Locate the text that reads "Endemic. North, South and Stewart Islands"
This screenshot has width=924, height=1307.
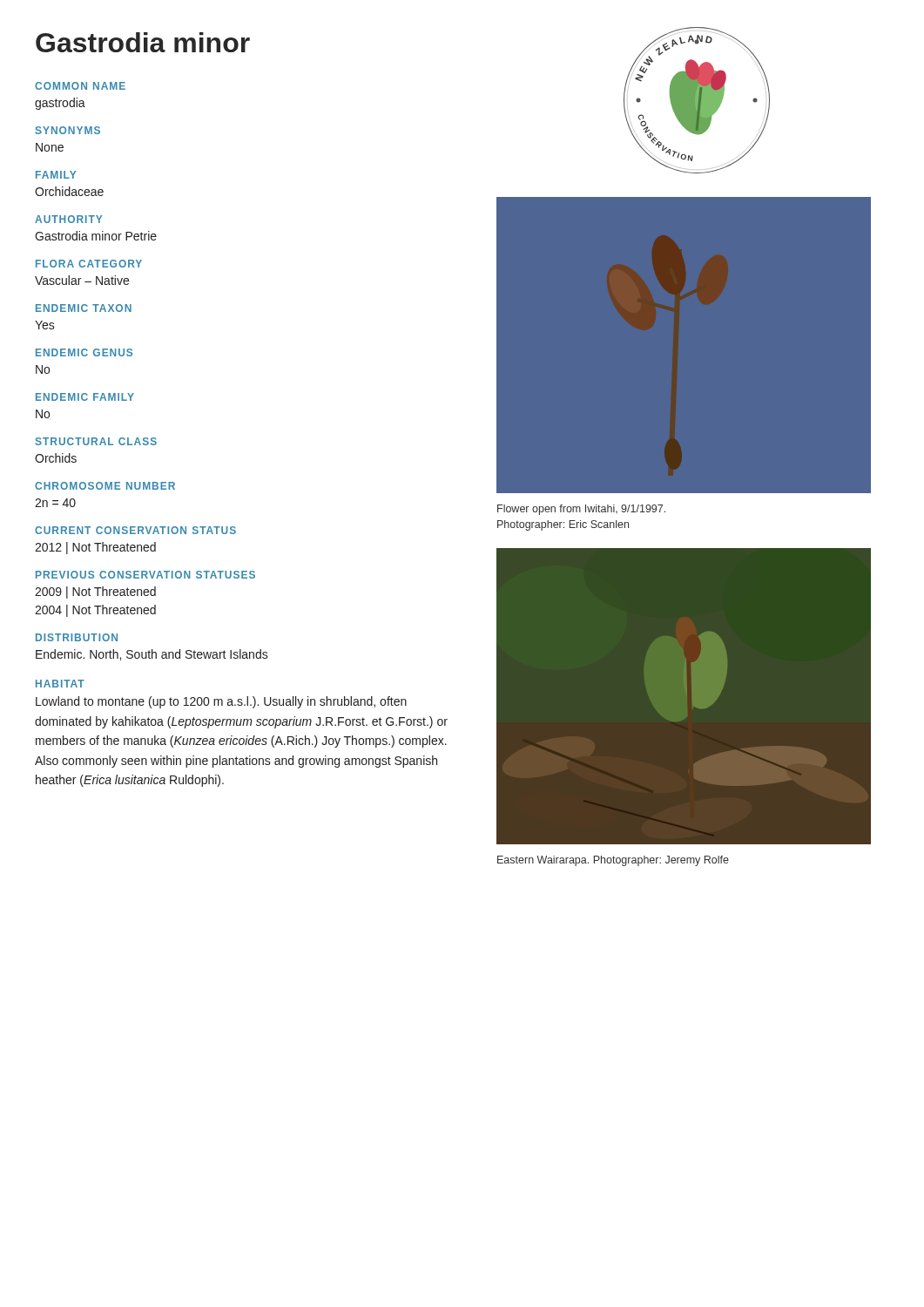click(x=244, y=655)
